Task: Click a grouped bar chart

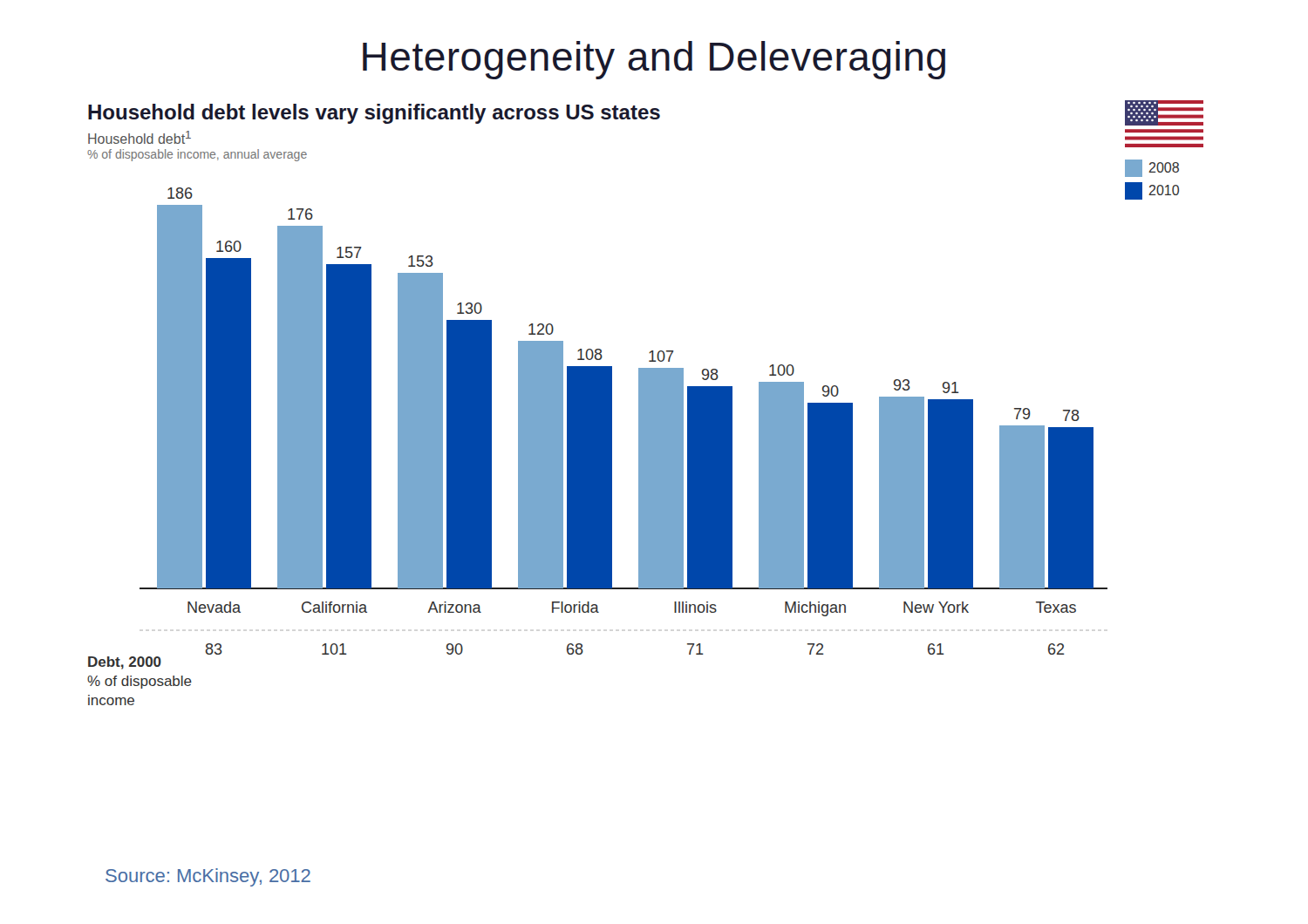Action: tap(654, 414)
